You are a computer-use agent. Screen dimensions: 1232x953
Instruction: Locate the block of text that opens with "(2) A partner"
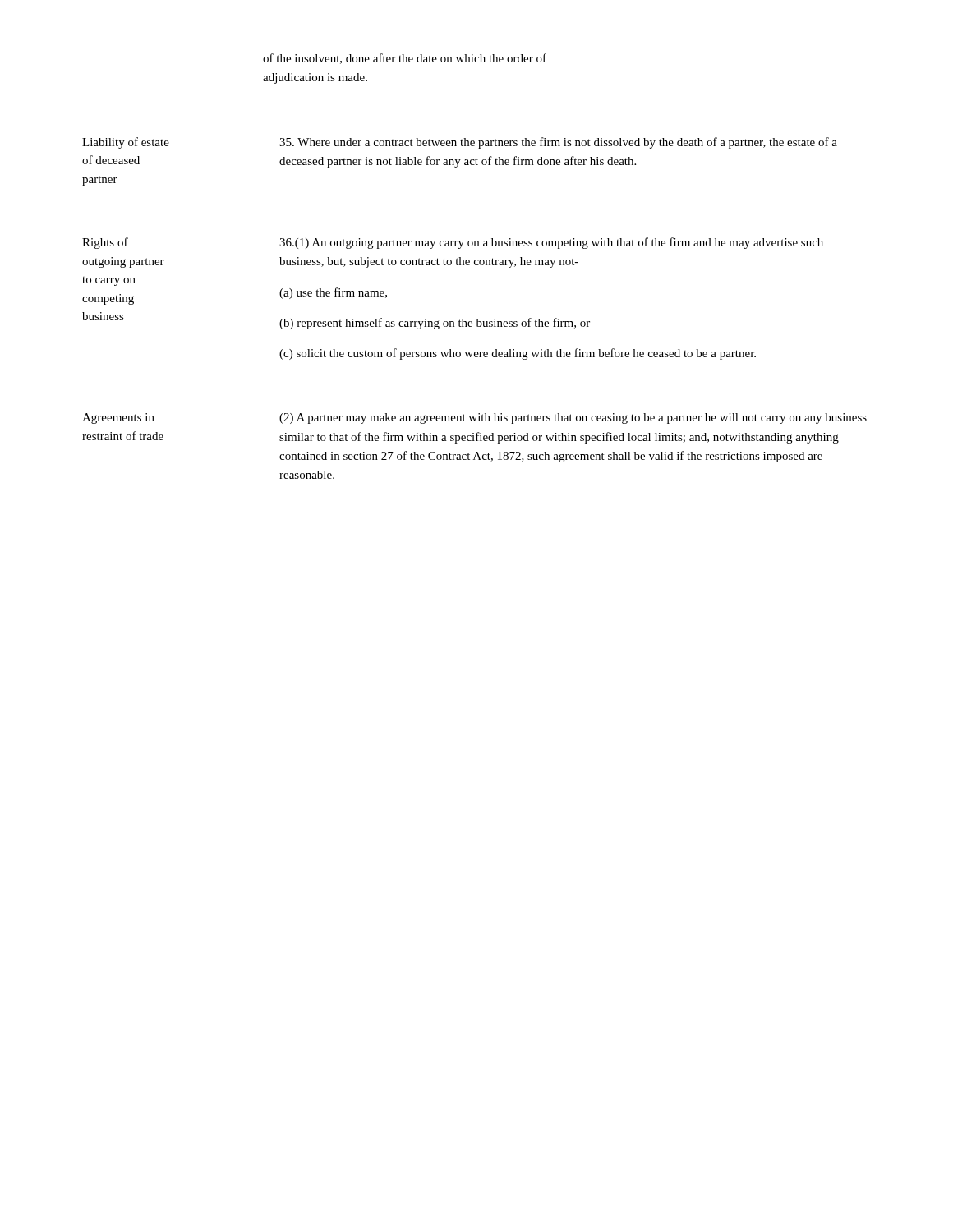tap(575, 447)
